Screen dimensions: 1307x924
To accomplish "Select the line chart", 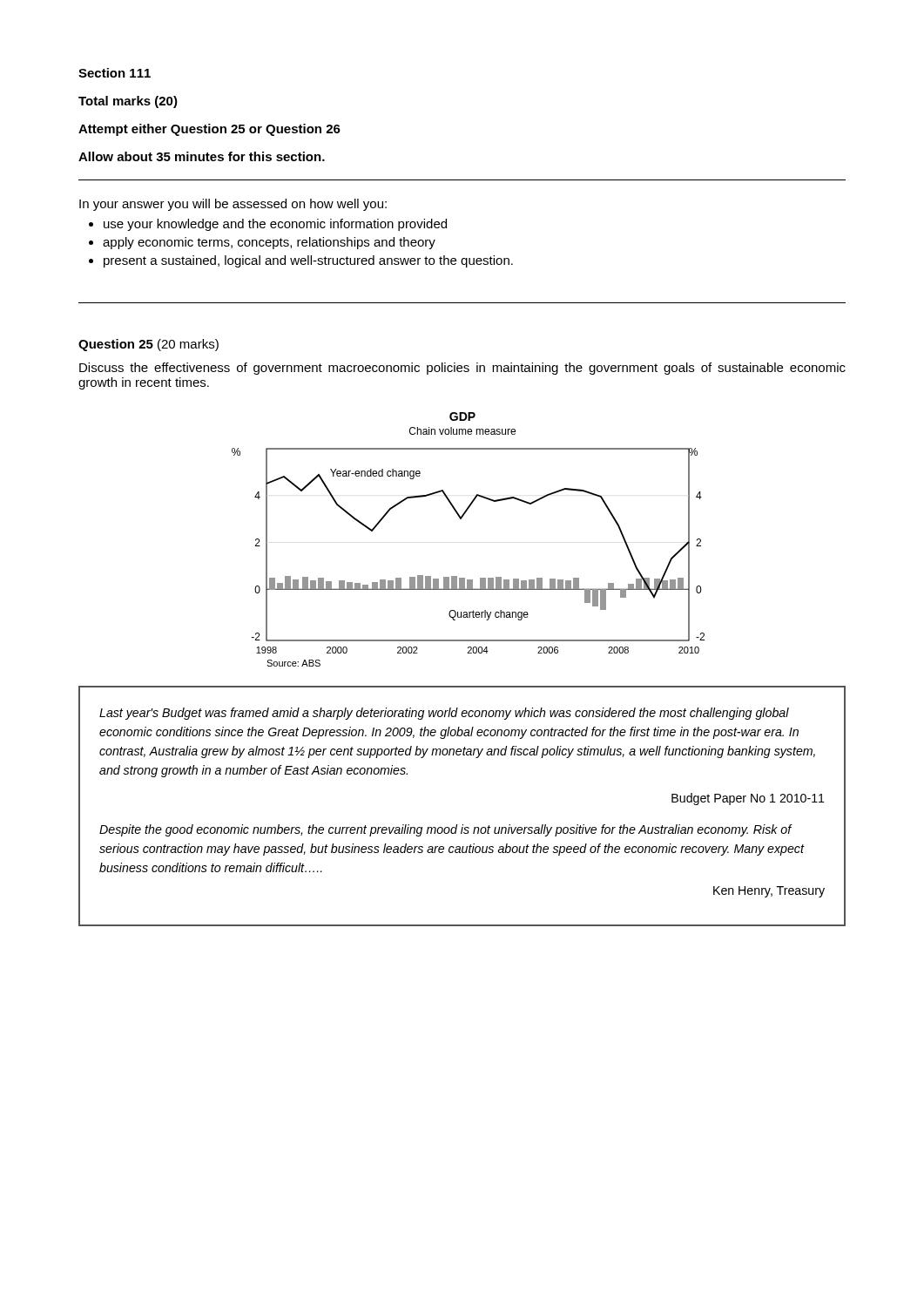I will [462, 540].
